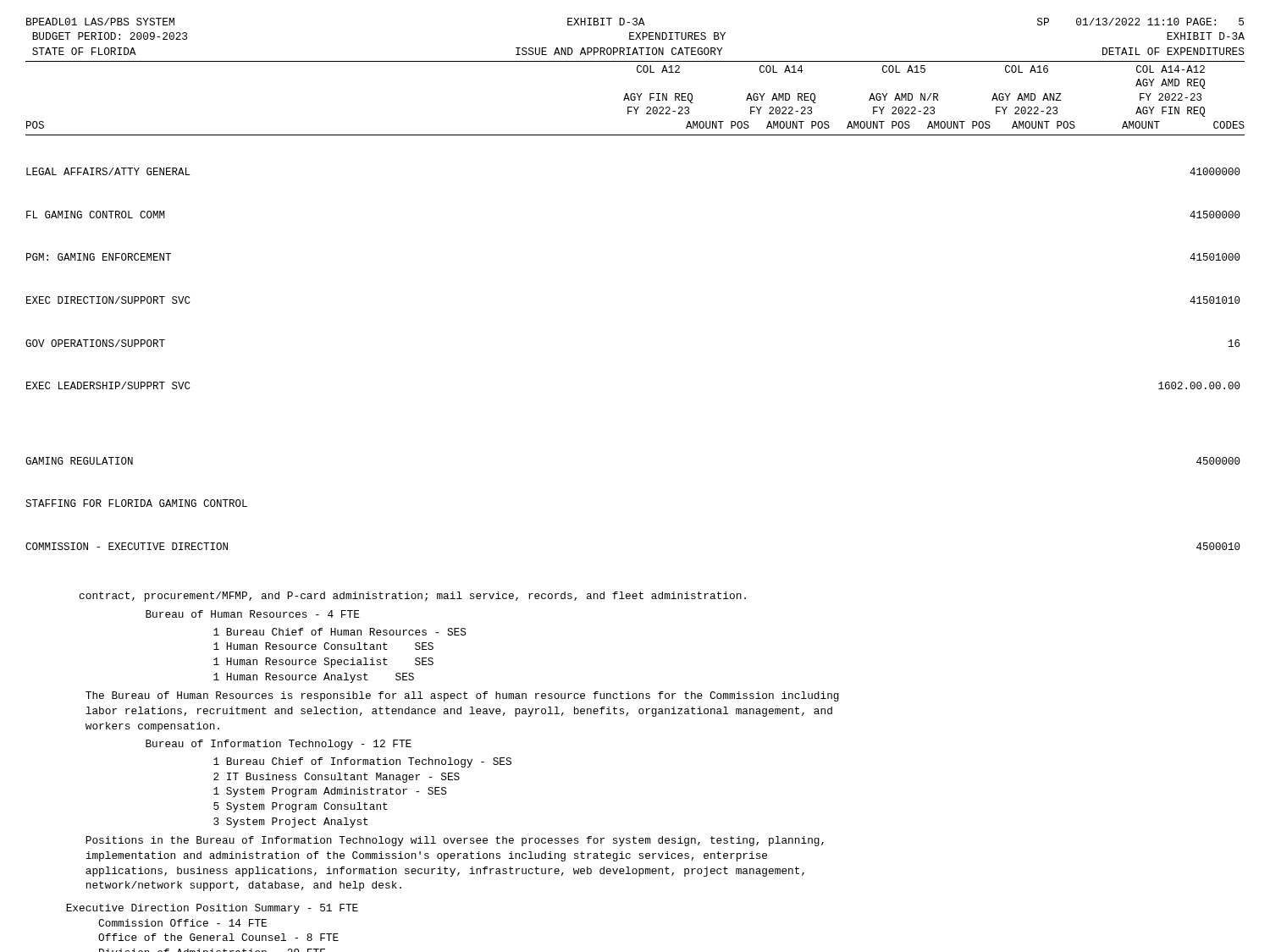This screenshot has width=1270, height=952.
Task: Navigate to the passage starting "Bureau of Human Resources - 4 FTE"
Action: point(226,615)
